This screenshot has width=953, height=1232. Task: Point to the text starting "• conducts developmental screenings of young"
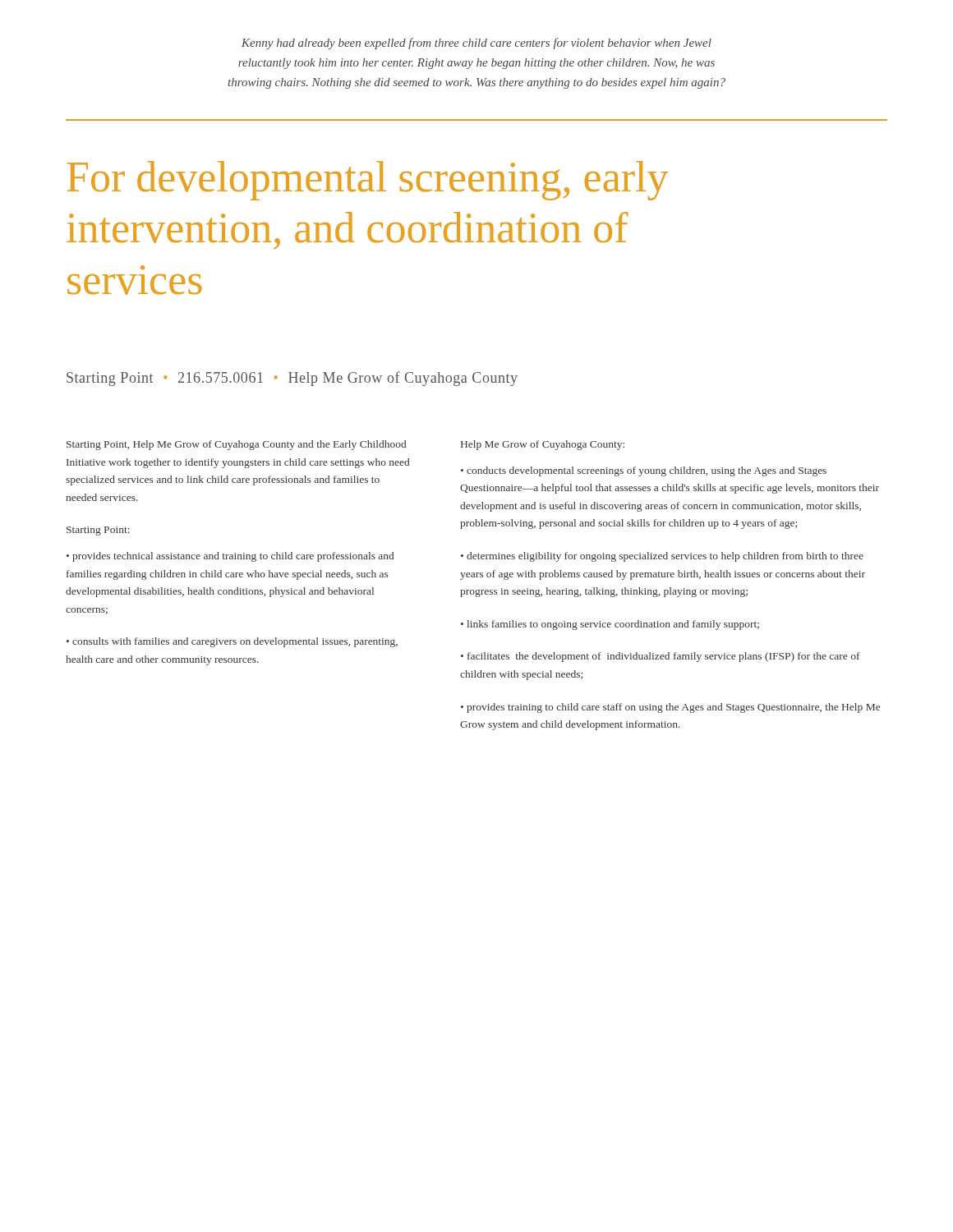click(674, 497)
